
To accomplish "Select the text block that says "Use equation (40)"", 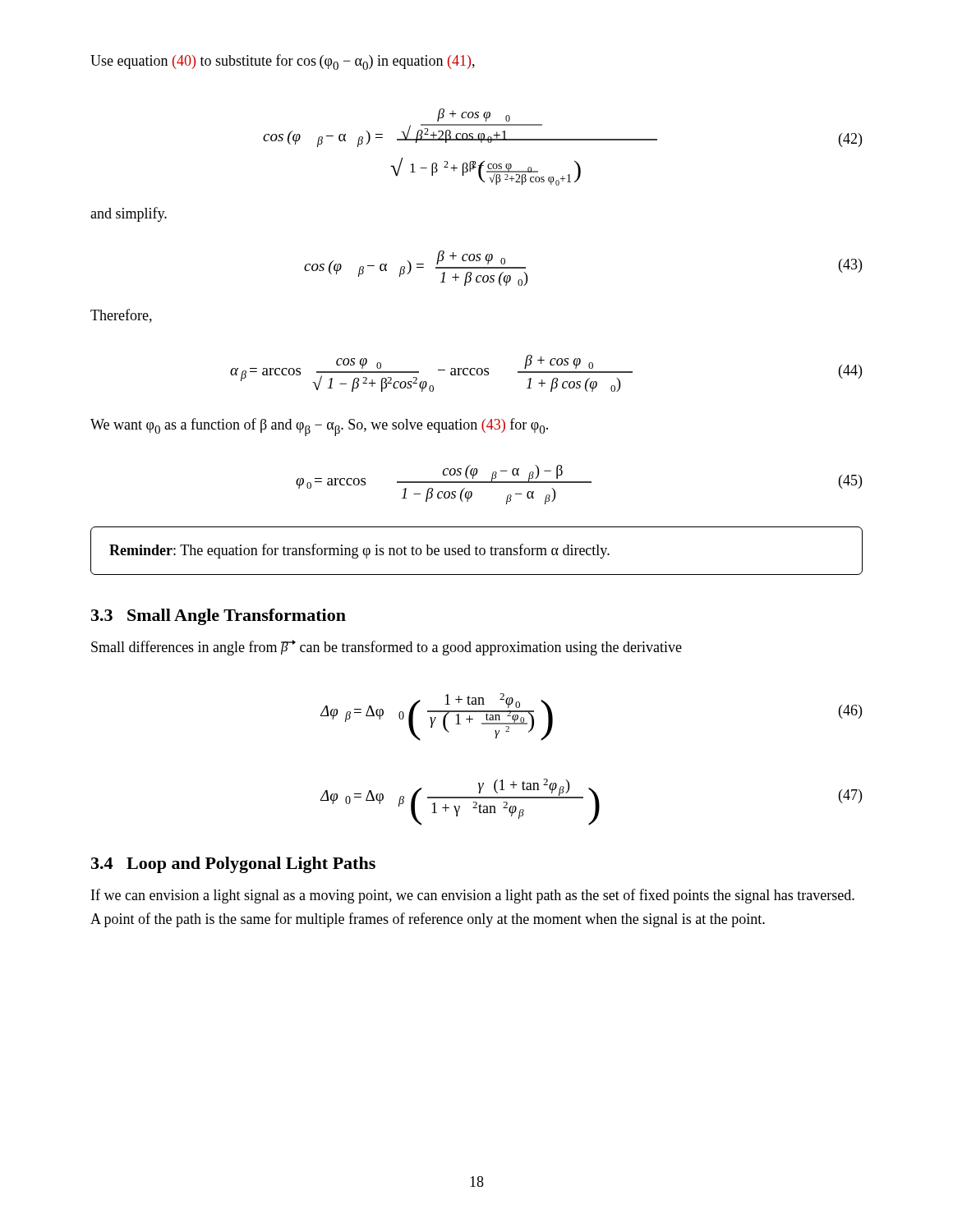I will click(x=283, y=62).
